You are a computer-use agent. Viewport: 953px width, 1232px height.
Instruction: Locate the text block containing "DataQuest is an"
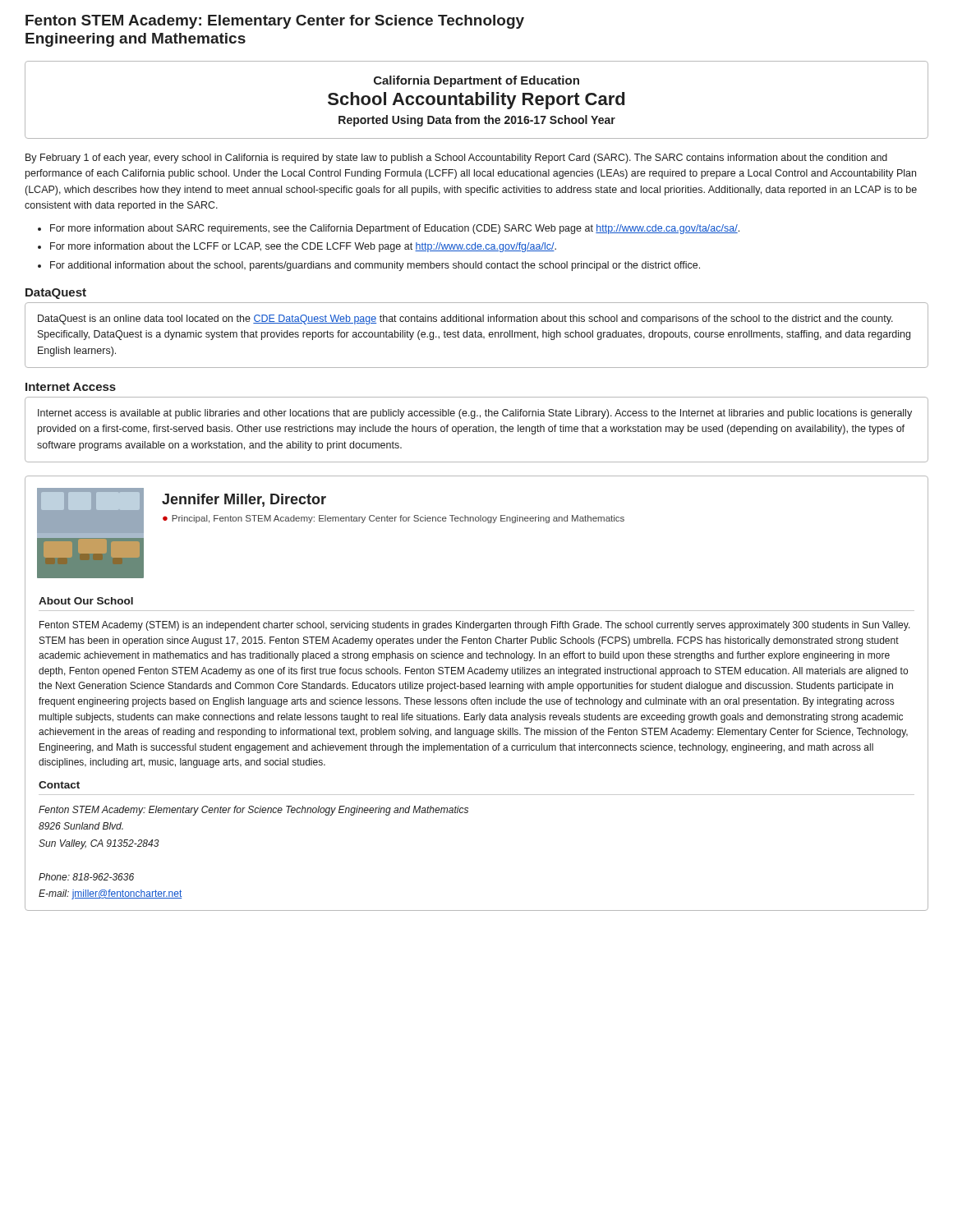474,334
